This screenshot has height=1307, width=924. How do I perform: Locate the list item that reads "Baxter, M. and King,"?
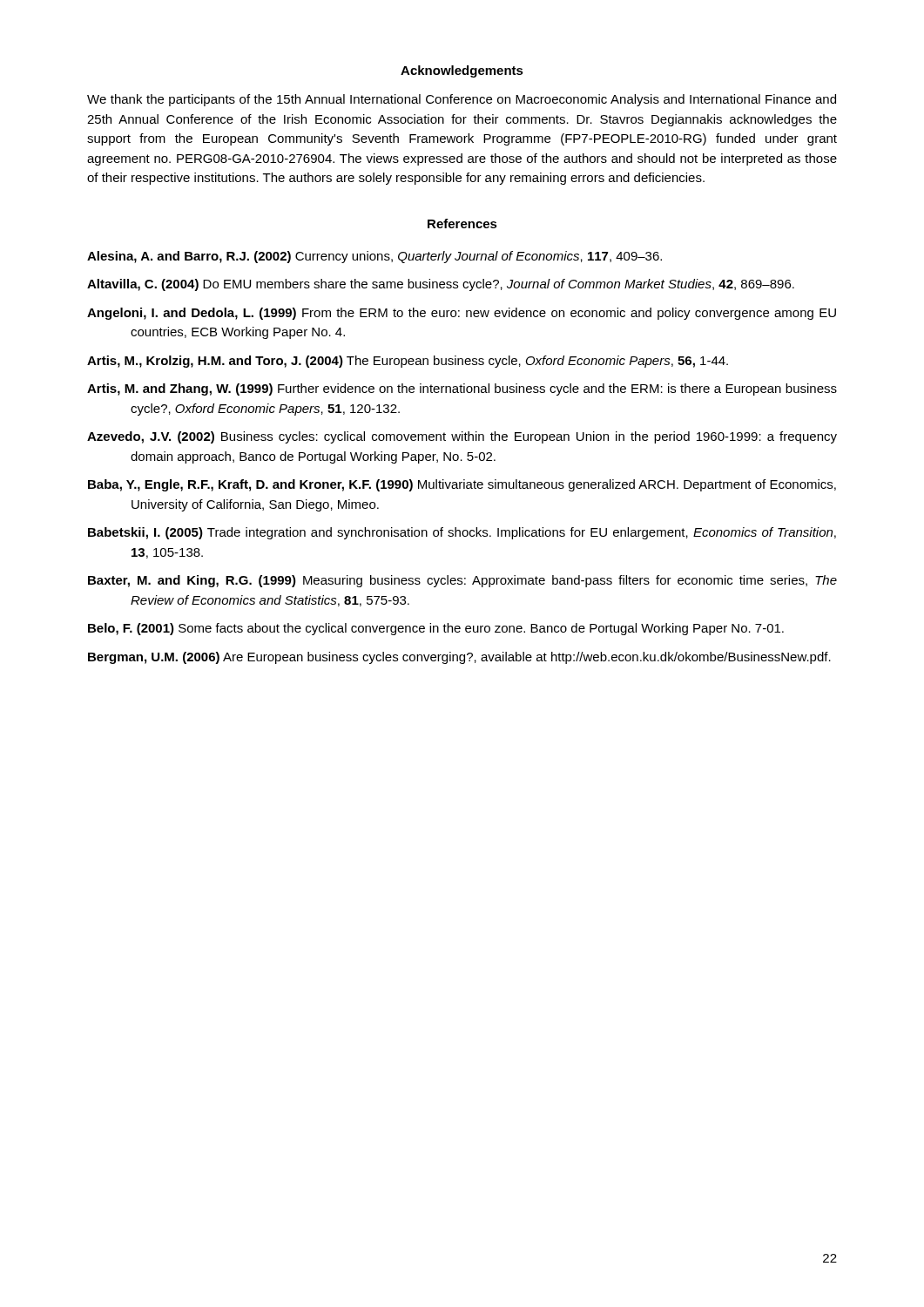[x=462, y=590]
